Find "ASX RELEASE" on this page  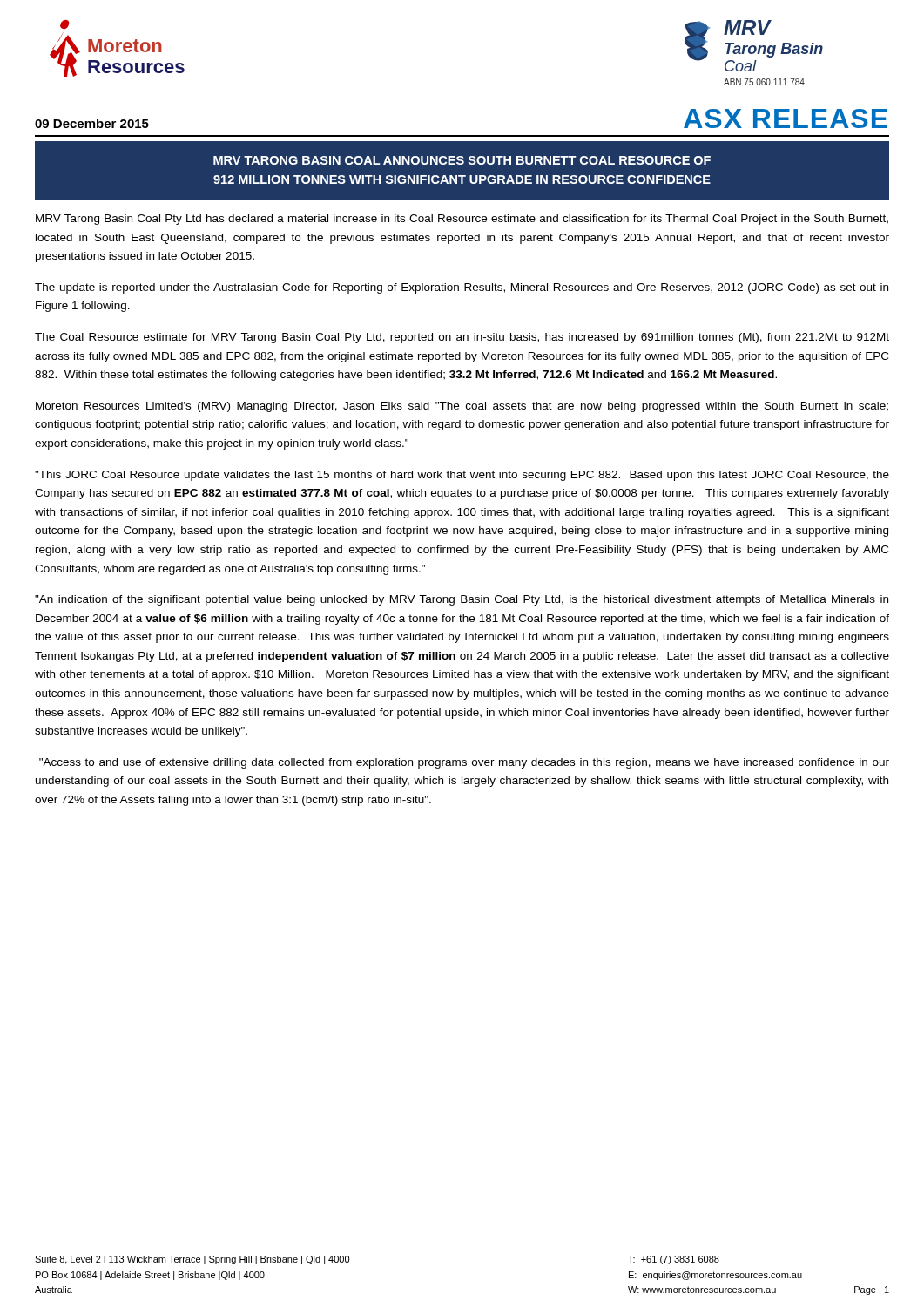pyautogui.click(x=786, y=119)
